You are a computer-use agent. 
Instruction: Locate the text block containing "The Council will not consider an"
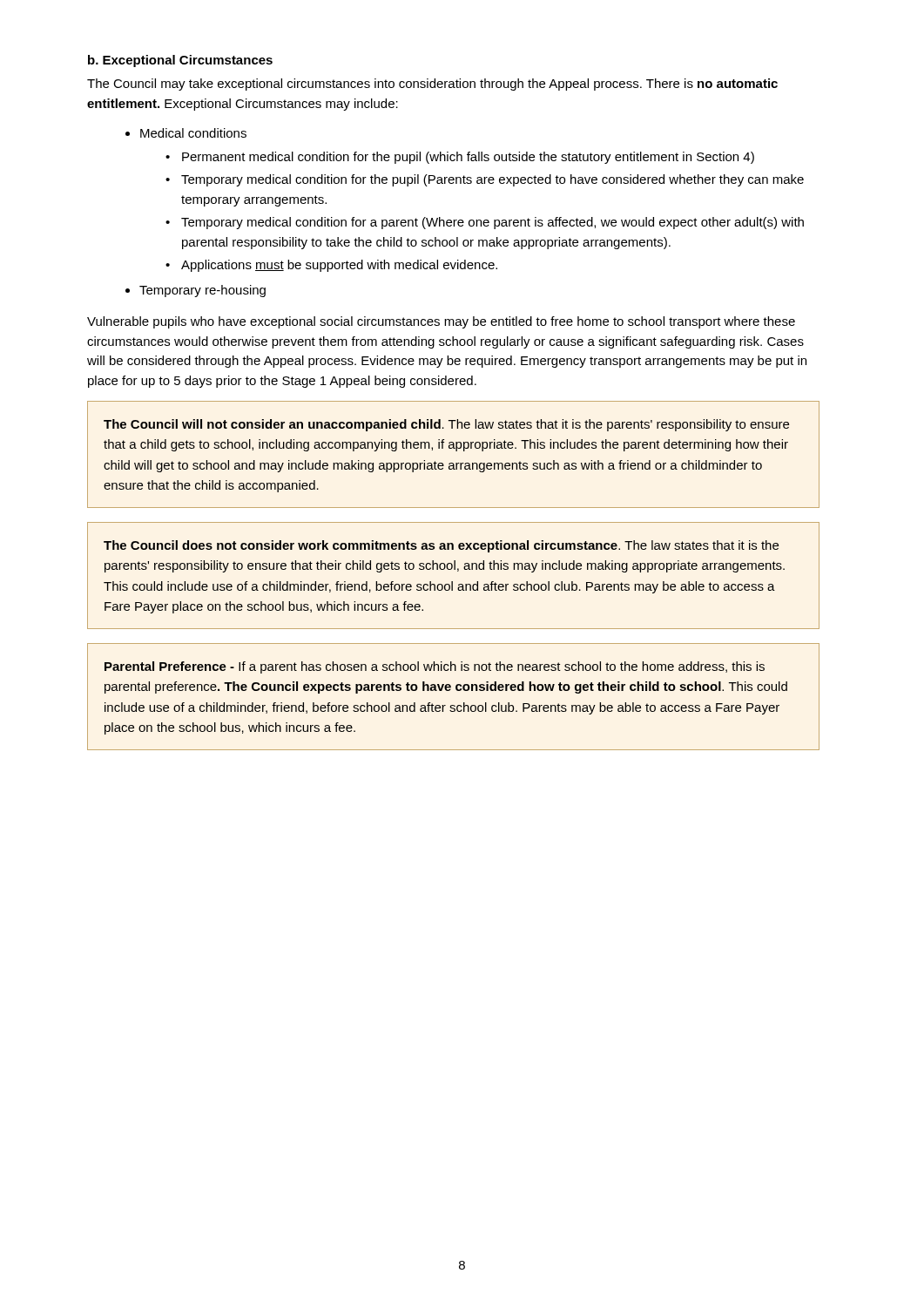[447, 454]
